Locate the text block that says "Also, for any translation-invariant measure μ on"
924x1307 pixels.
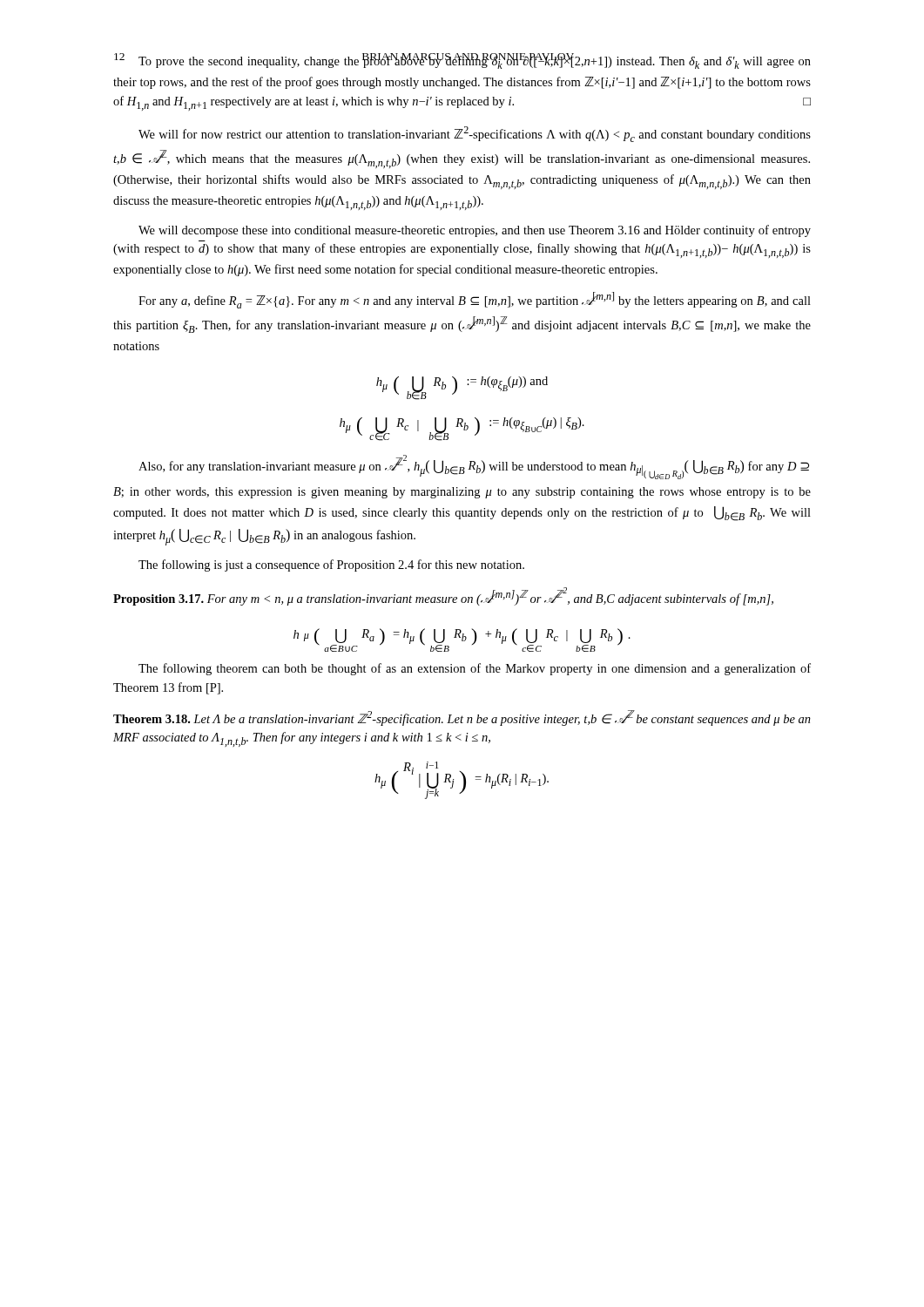click(462, 513)
